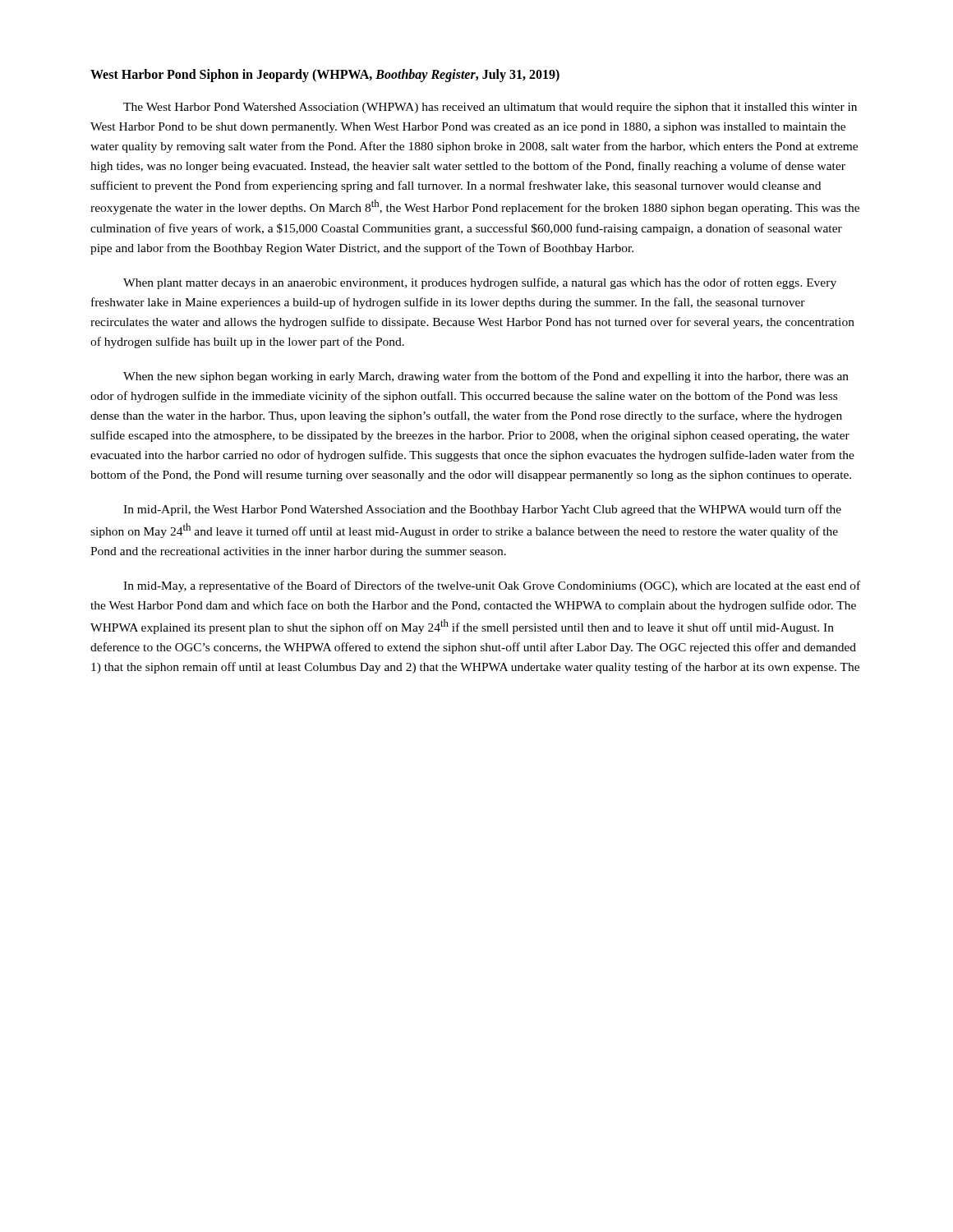
Task: Locate the text block with the text "When plant matter"
Action: [472, 311]
